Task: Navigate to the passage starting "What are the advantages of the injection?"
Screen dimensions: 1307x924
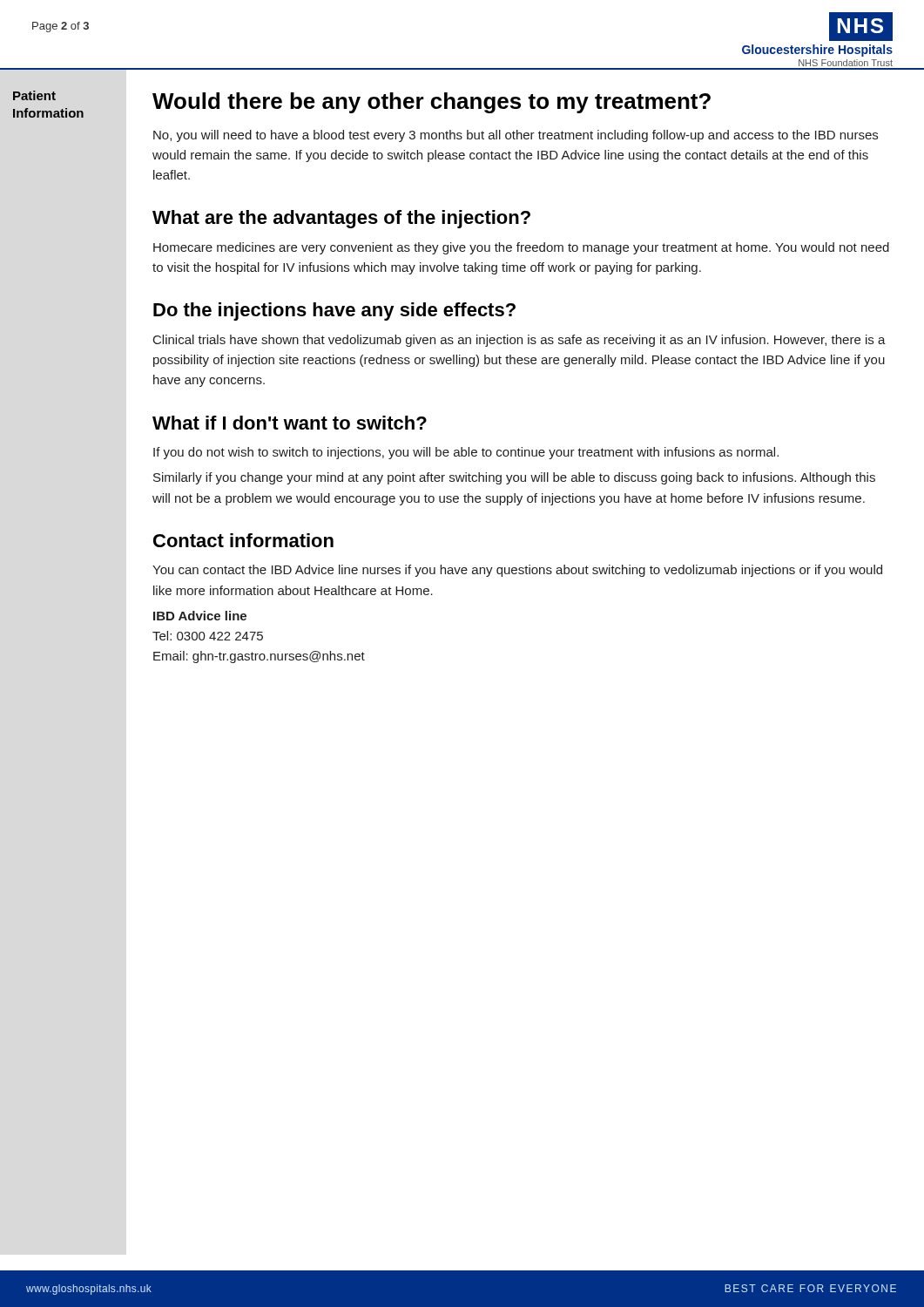Action: (x=342, y=218)
